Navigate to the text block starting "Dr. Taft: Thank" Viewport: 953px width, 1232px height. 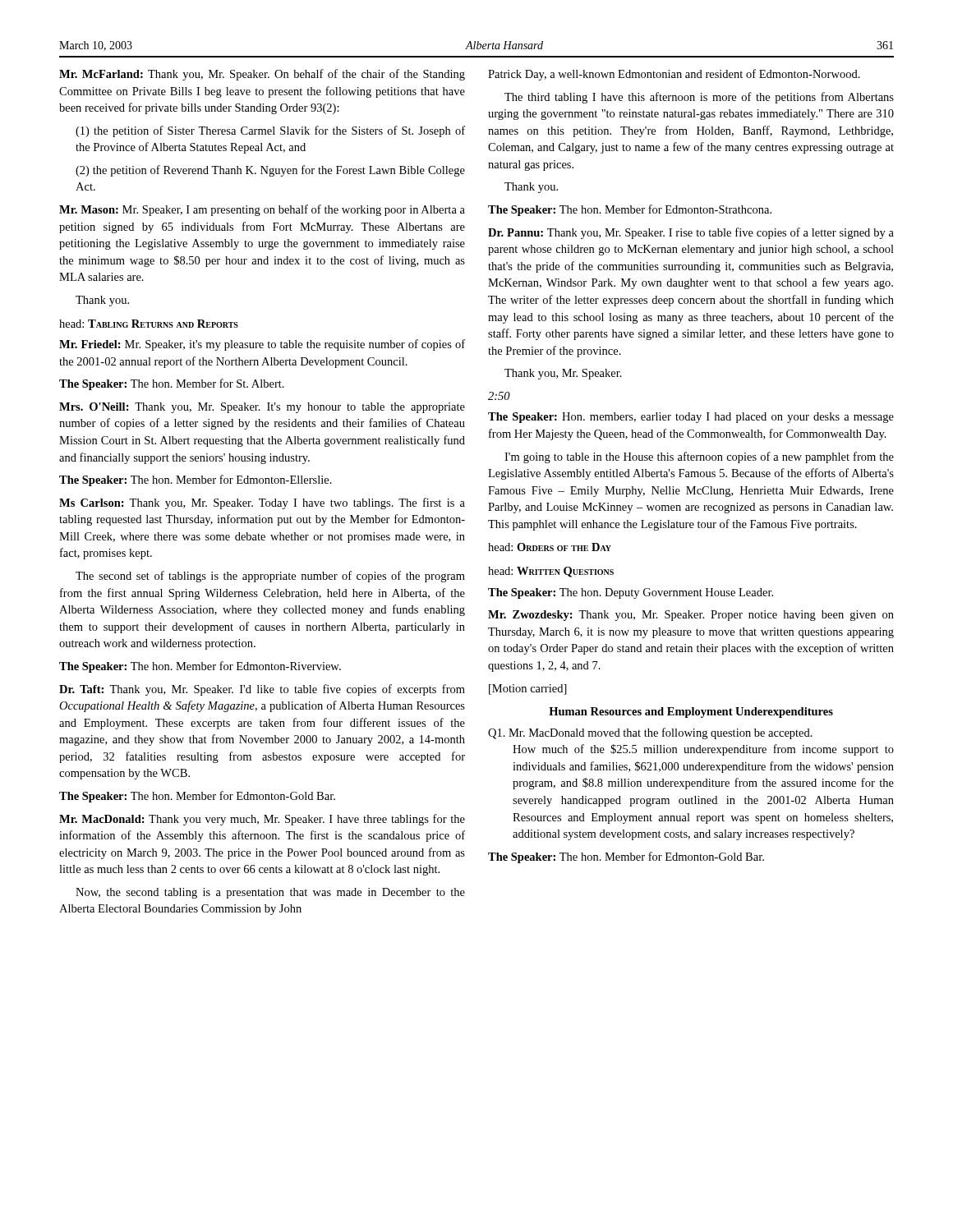[262, 731]
